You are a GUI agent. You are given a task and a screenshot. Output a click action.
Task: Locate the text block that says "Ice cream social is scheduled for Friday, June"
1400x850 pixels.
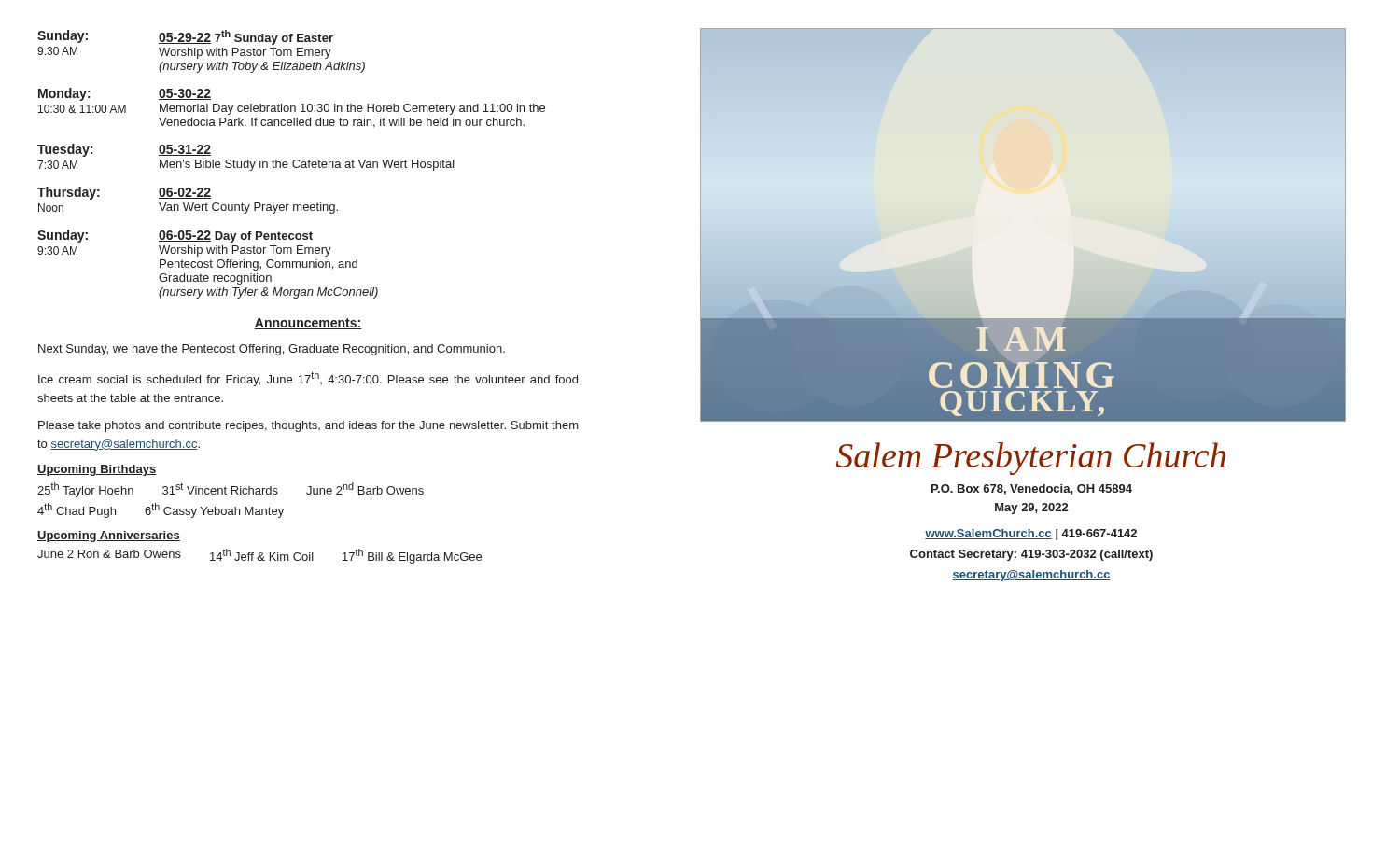pyautogui.click(x=308, y=387)
